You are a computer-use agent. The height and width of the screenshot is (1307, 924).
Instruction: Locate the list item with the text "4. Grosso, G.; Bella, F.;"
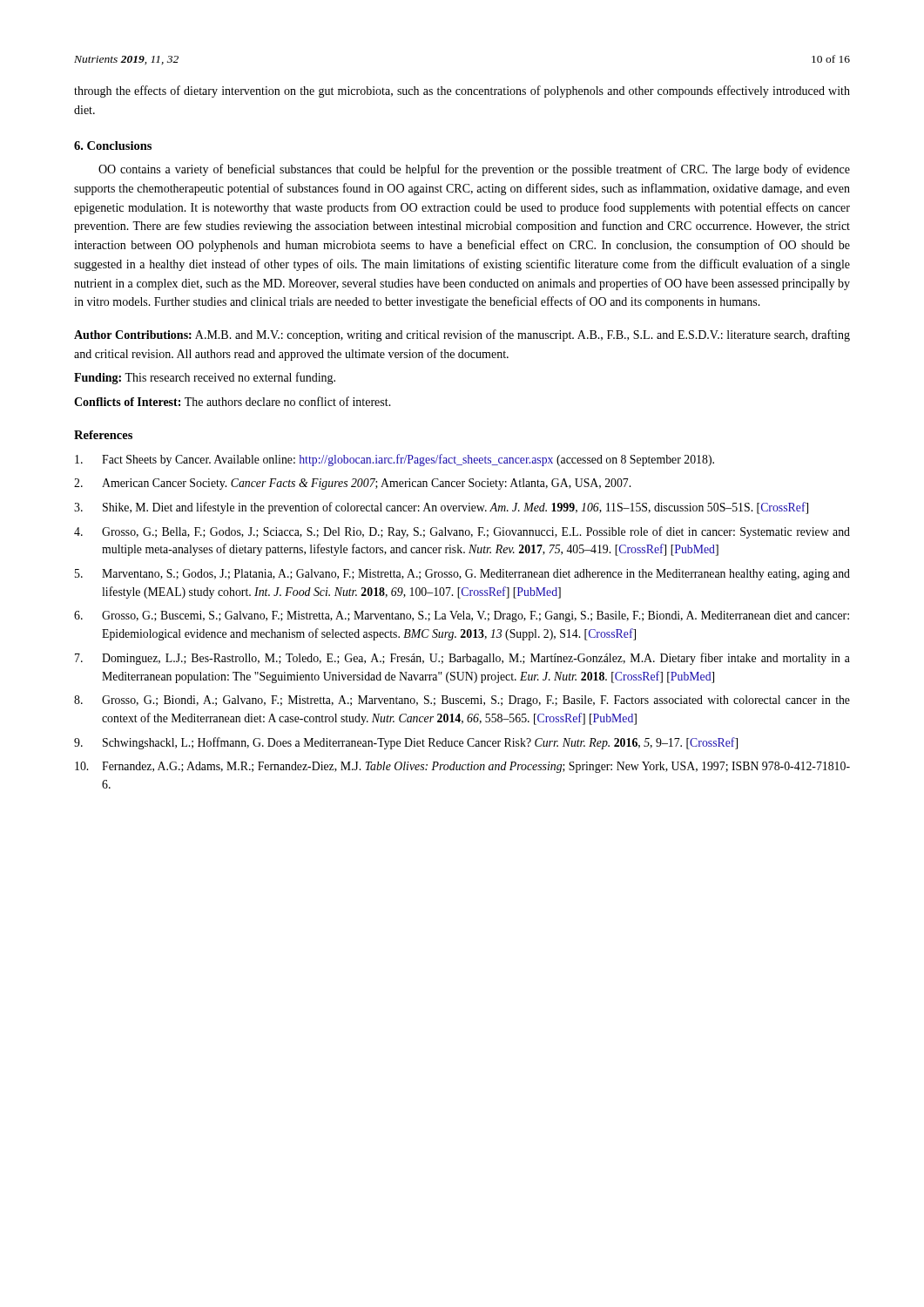[x=462, y=541]
